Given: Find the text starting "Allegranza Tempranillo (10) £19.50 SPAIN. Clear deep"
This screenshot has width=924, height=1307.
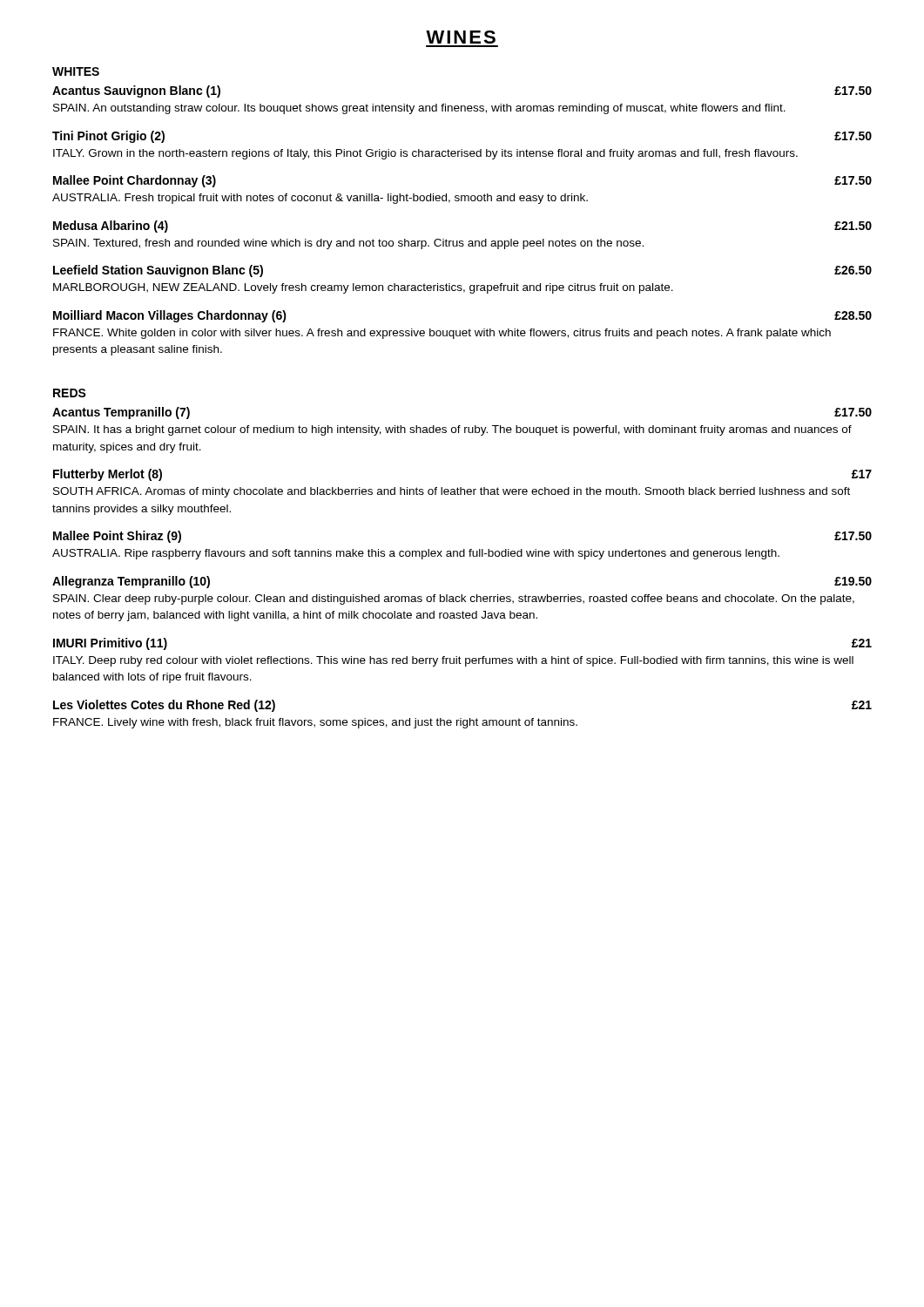Looking at the screenshot, I should (462, 599).
